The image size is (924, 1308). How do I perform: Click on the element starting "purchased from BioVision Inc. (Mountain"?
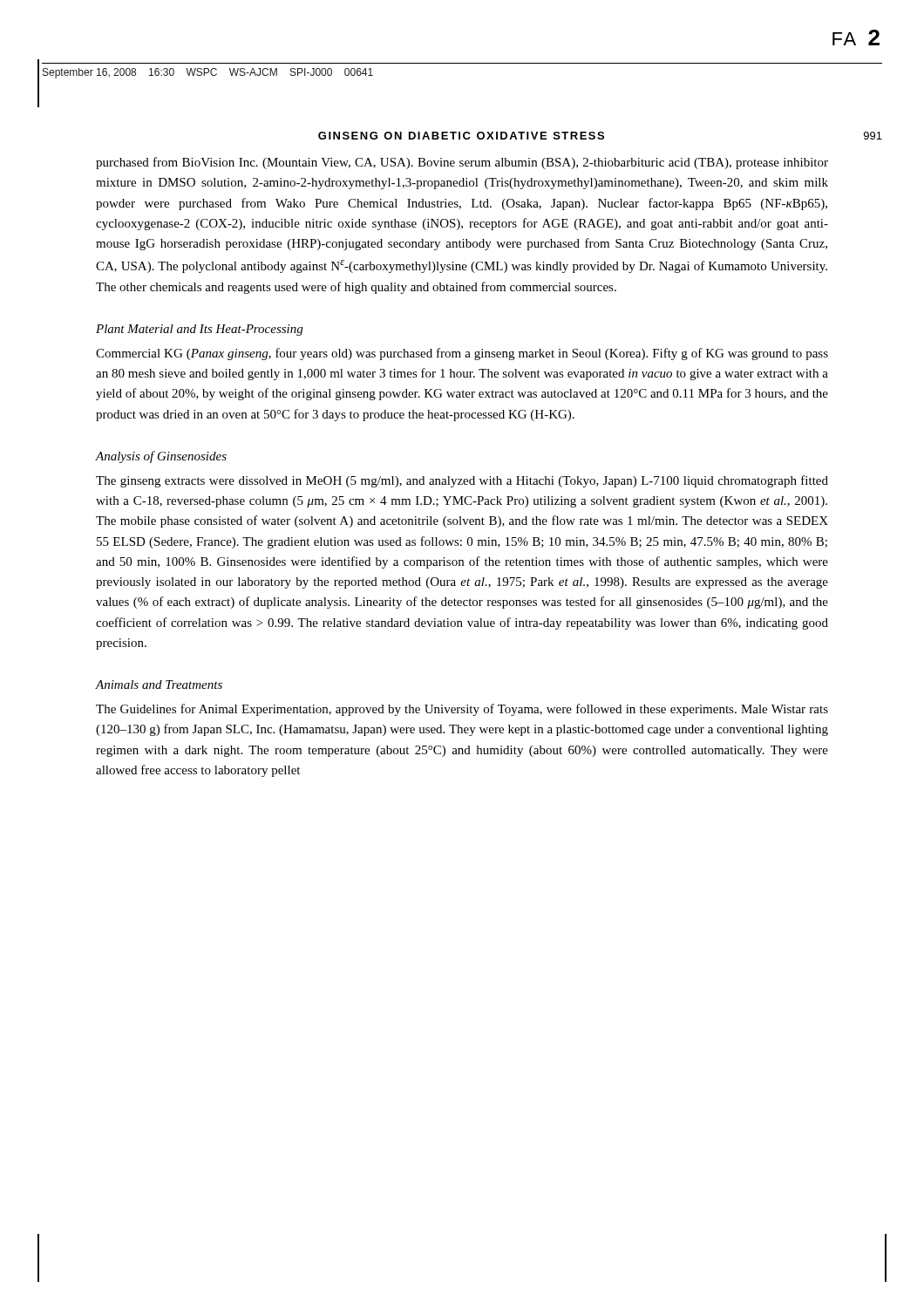click(x=462, y=224)
